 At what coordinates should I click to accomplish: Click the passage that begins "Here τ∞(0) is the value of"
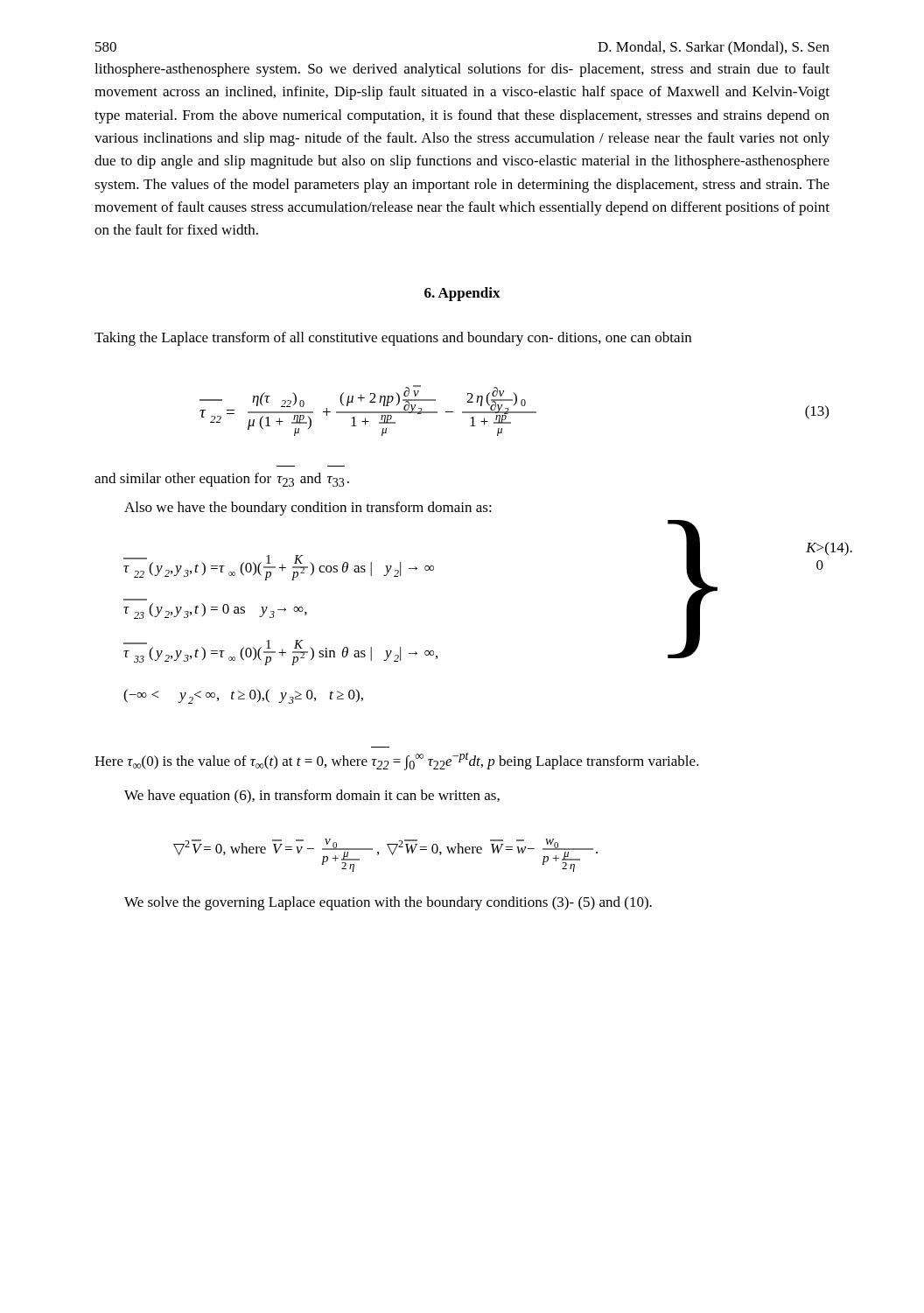point(397,761)
